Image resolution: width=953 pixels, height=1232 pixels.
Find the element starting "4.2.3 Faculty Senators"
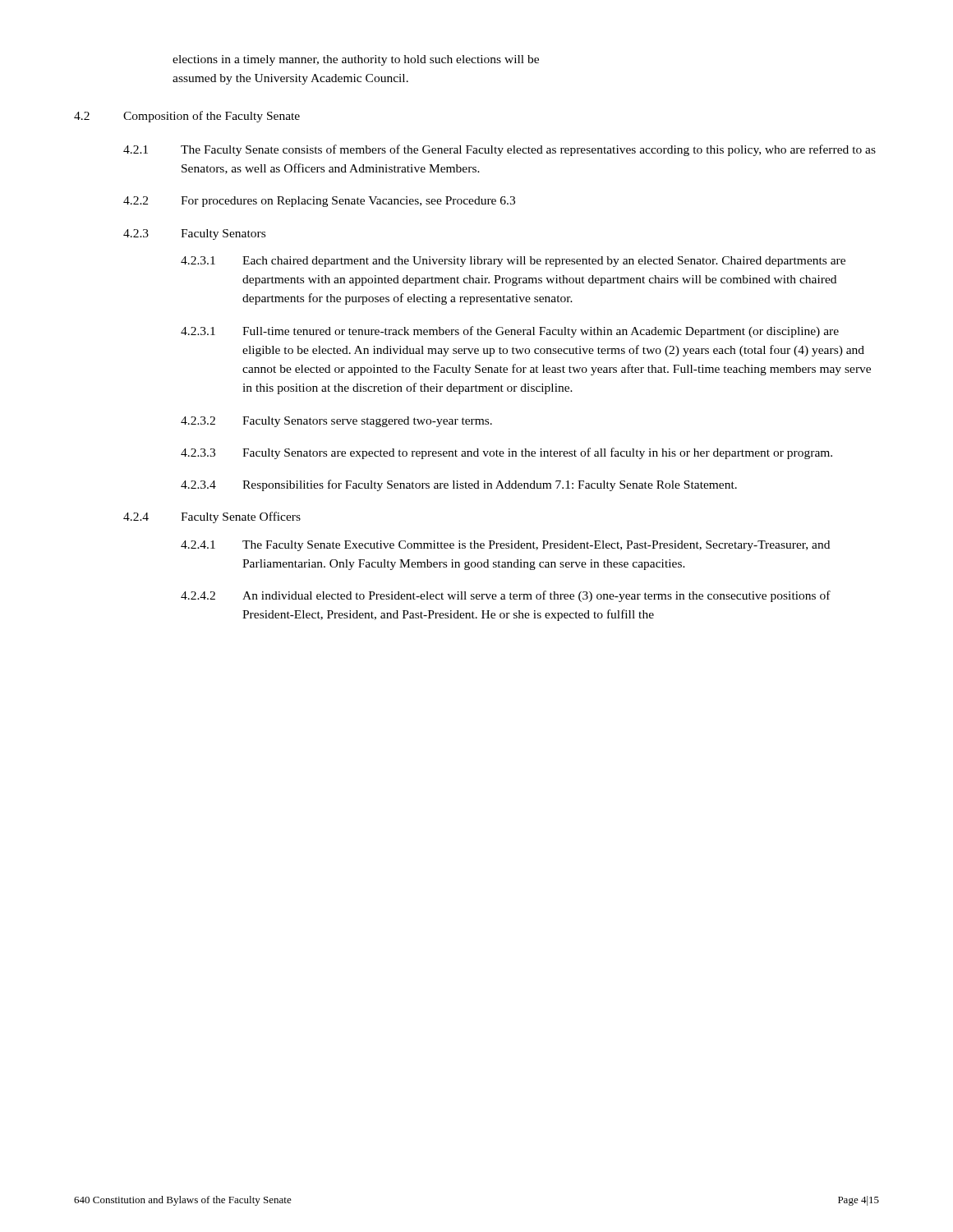[194, 234]
